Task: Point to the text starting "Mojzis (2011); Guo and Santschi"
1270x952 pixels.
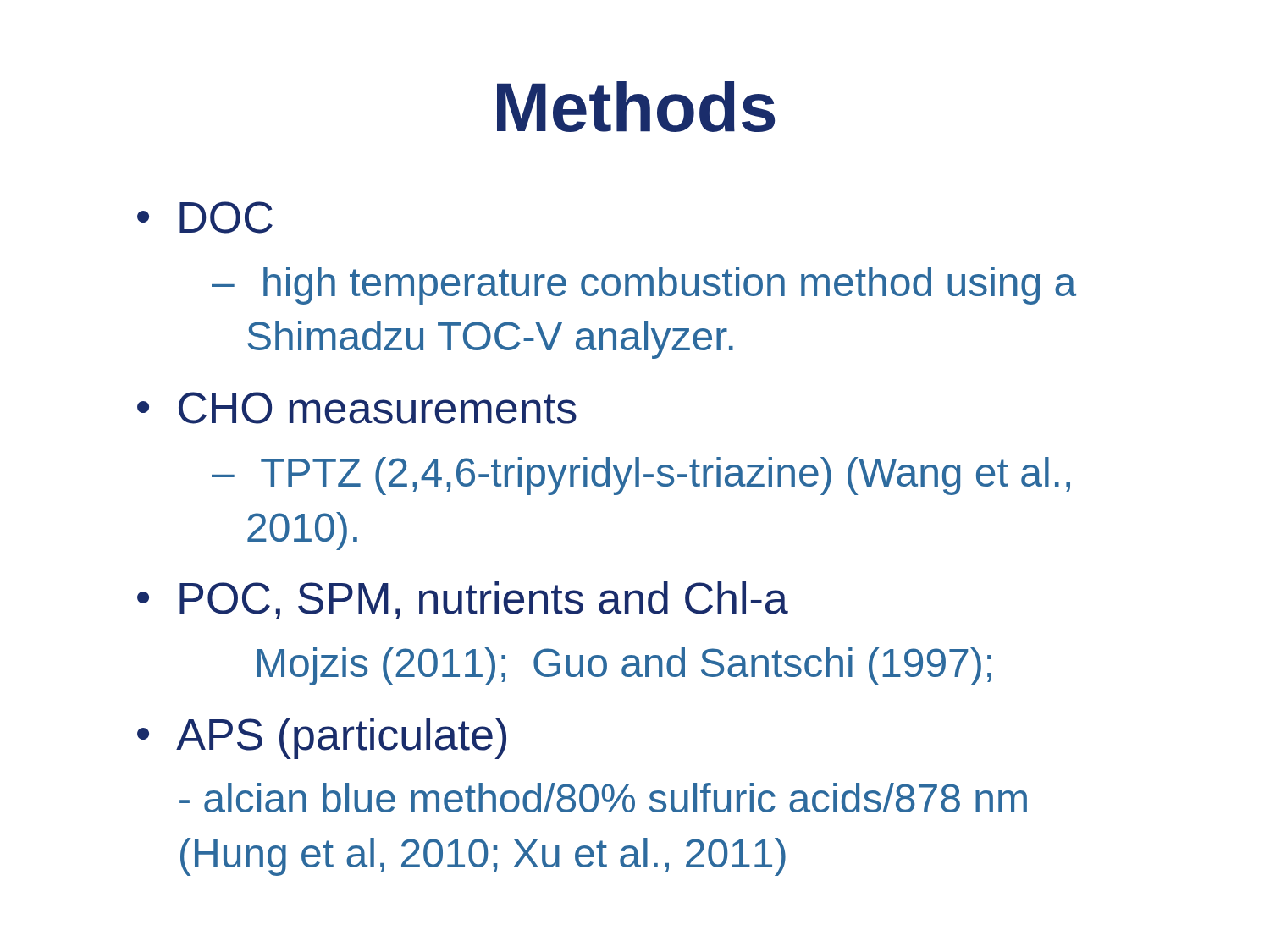Action: pos(624,663)
